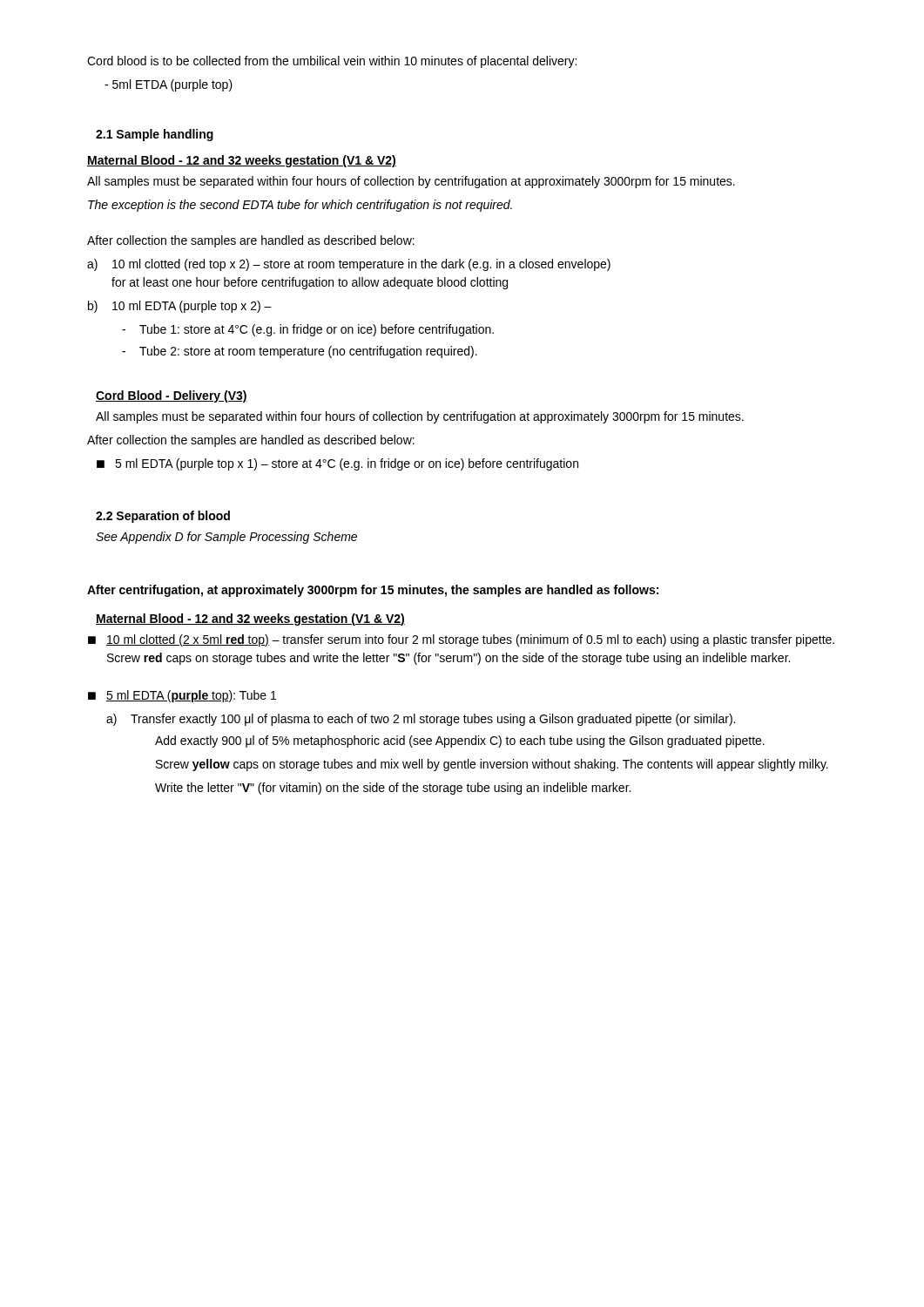
Task: Click where it says "2.1 Sample handling"
Action: [155, 134]
